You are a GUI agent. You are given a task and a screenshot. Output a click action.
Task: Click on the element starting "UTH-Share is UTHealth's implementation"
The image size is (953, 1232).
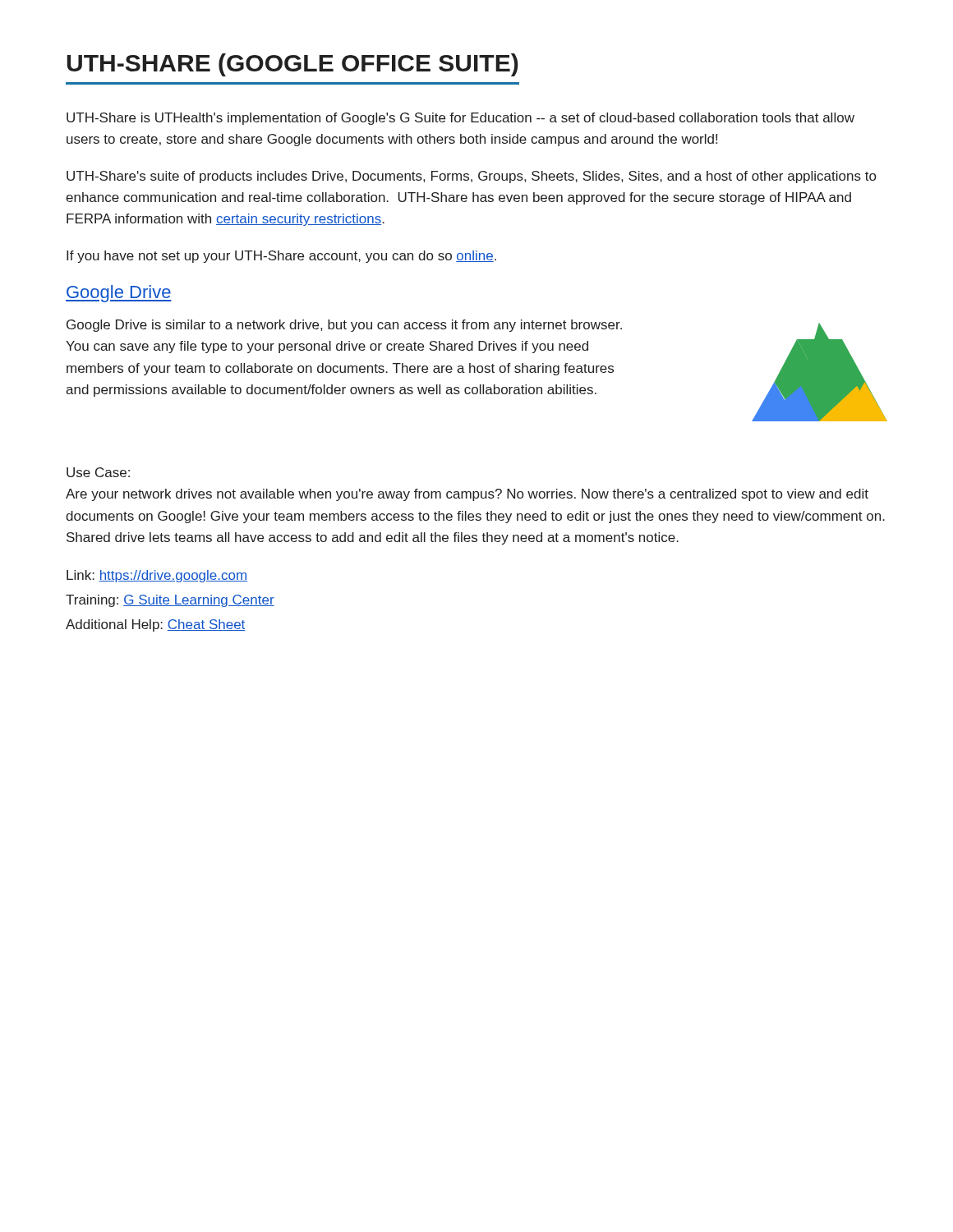pos(460,129)
